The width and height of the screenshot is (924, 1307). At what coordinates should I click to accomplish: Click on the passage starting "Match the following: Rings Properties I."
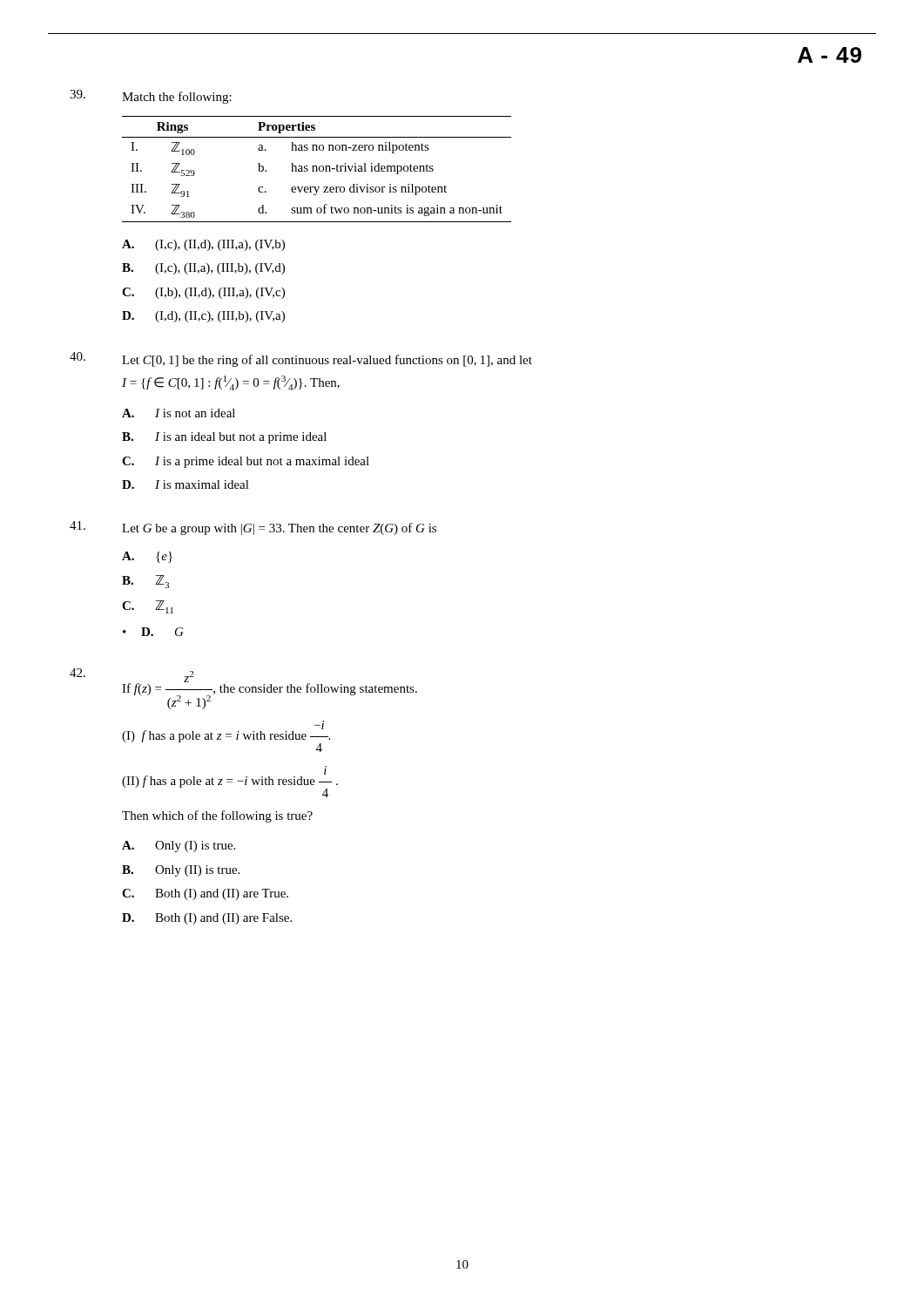click(462, 208)
